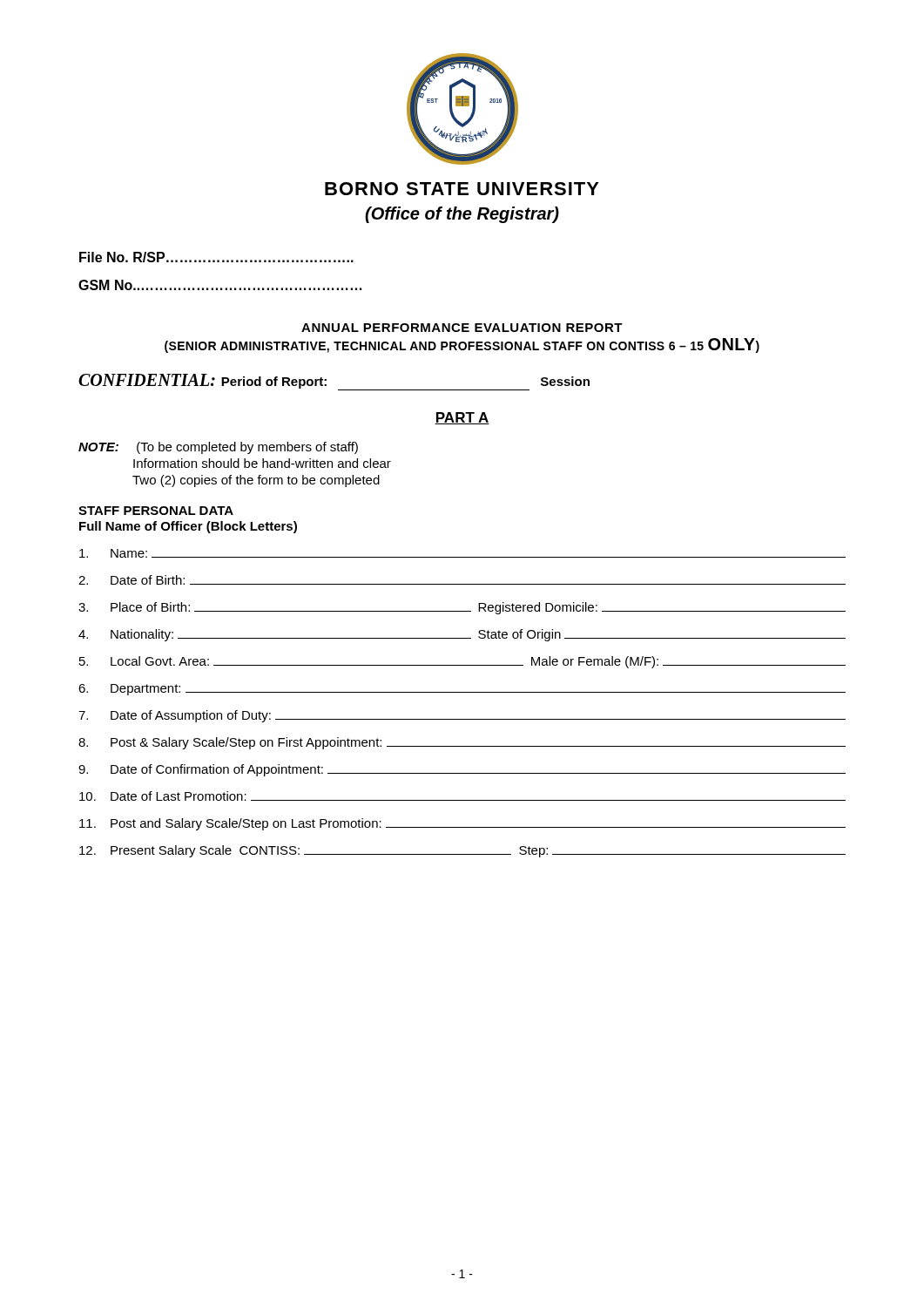Image resolution: width=924 pixels, height=1307 pixels.
Task: Where is the passage that starts "10. Date of Last"?
Action: pyautogui.click(x=462, y=796)
